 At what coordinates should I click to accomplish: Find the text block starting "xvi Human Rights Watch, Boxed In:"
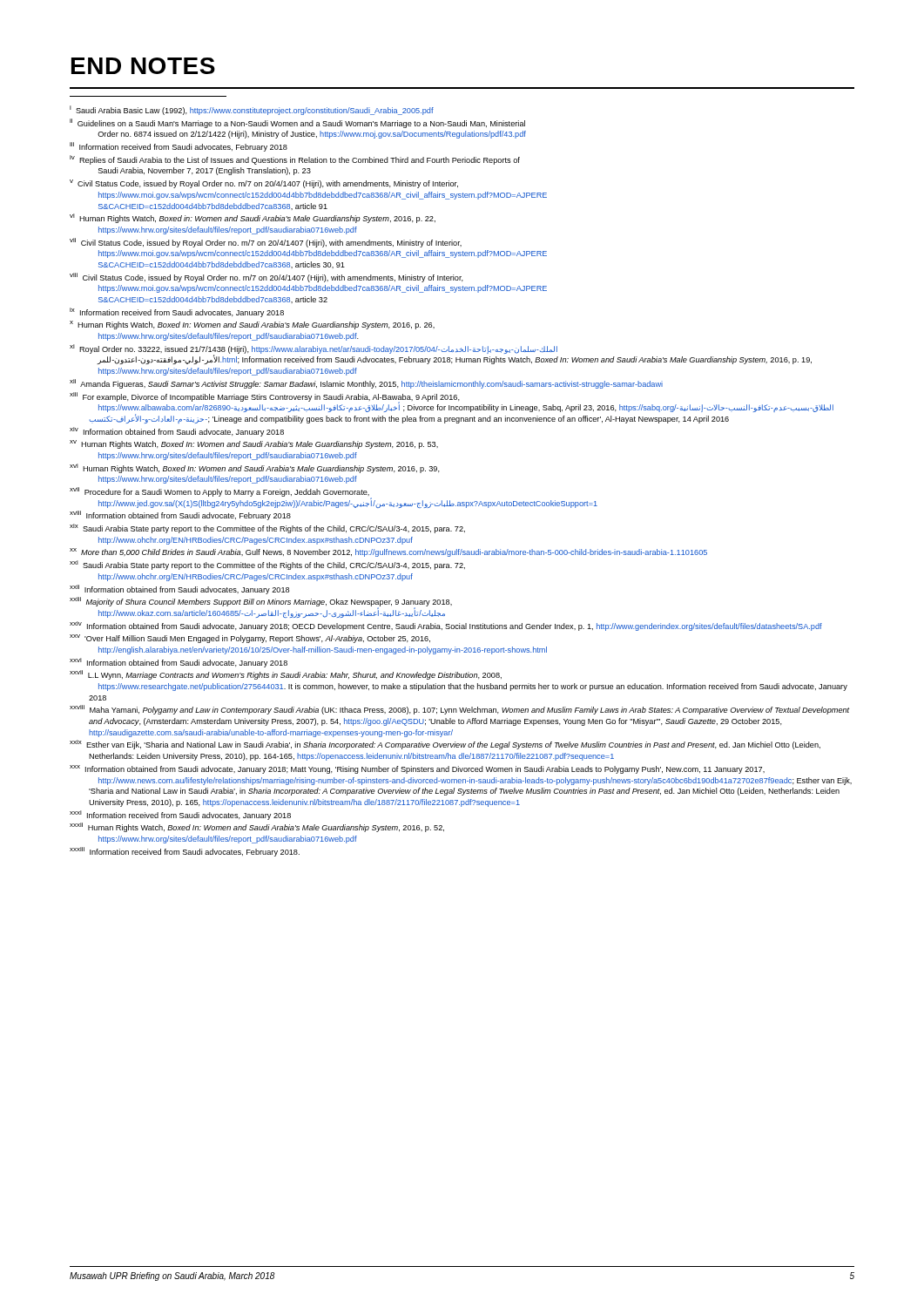[255, 474]
